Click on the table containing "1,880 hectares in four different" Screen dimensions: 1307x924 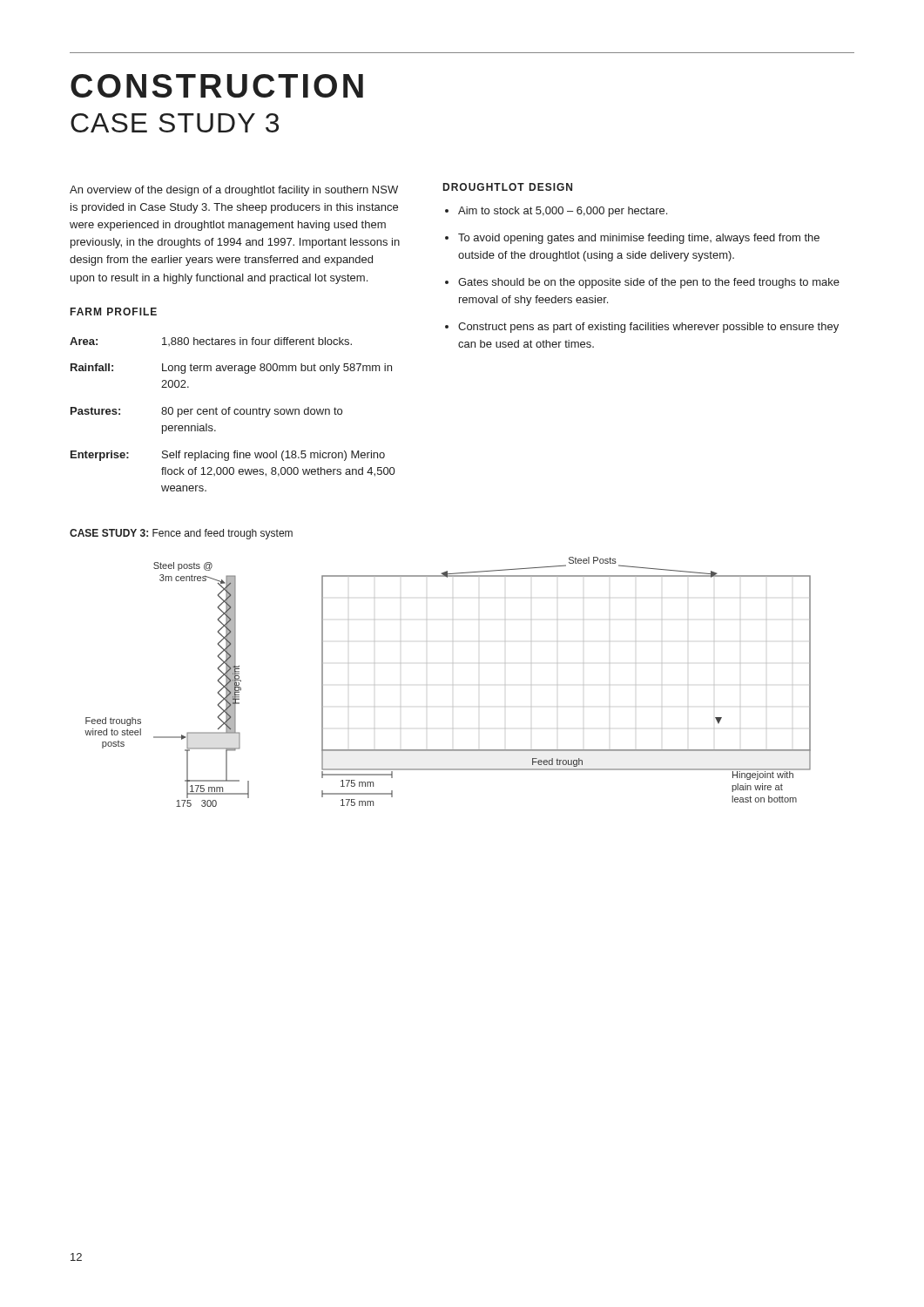[x=235, y=415]
